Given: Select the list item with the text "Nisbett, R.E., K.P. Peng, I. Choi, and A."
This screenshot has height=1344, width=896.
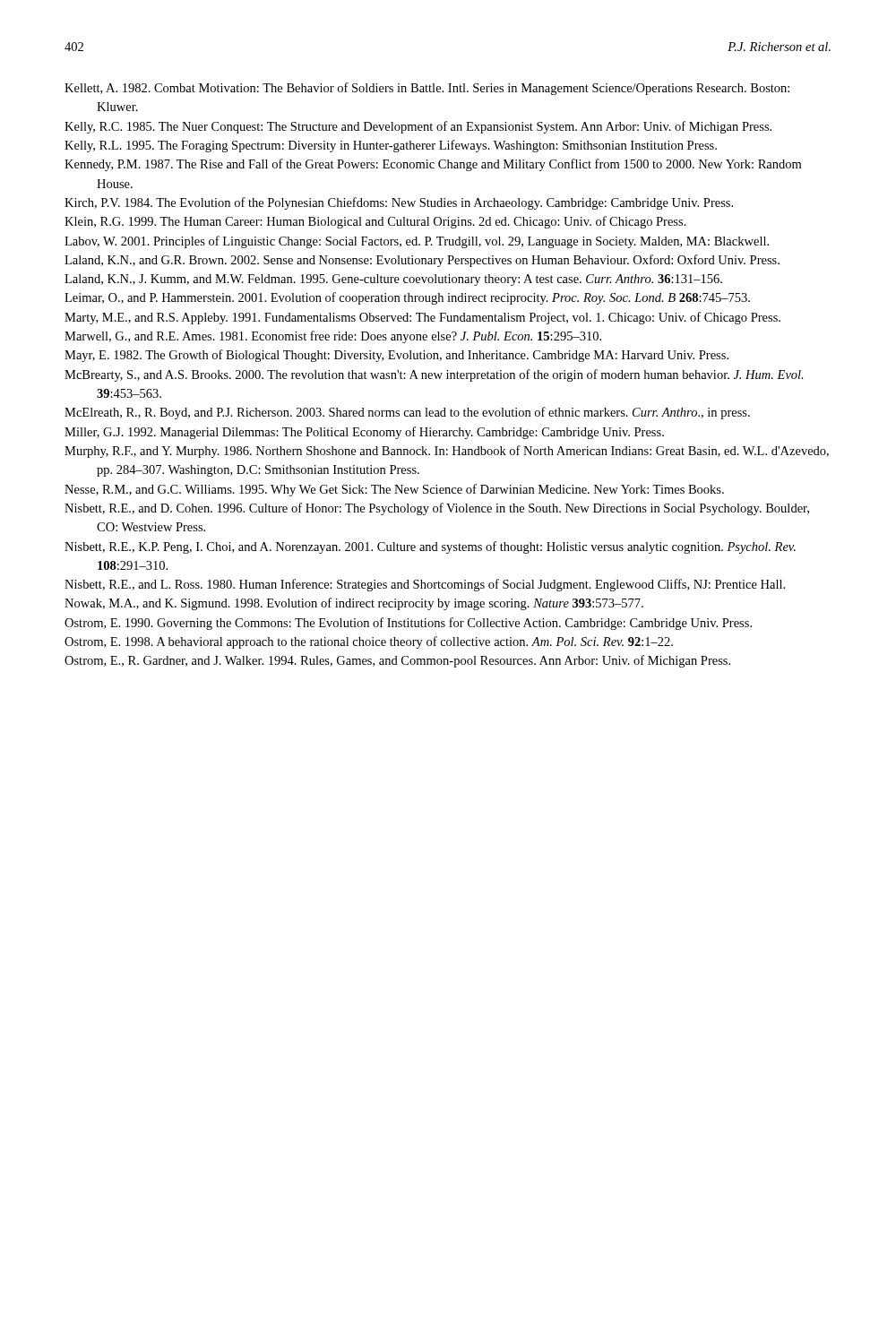Looking at the screenshot, I should tap(430, 556).
